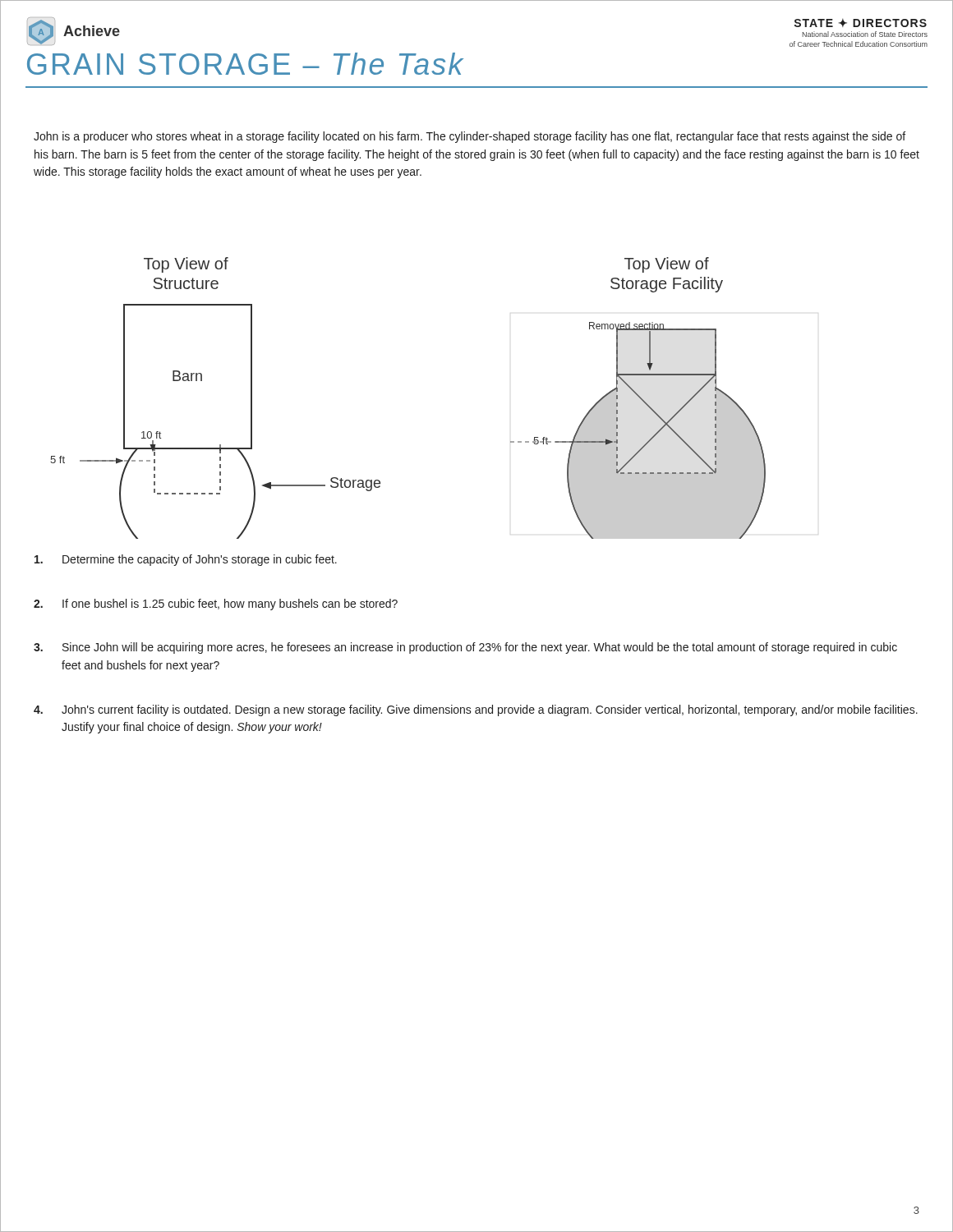This screenshot has width=953, height=1232.
Task: Point to the text starting "GRAIN STORAGE – The Task"
Action: click(x=245, y=64)
